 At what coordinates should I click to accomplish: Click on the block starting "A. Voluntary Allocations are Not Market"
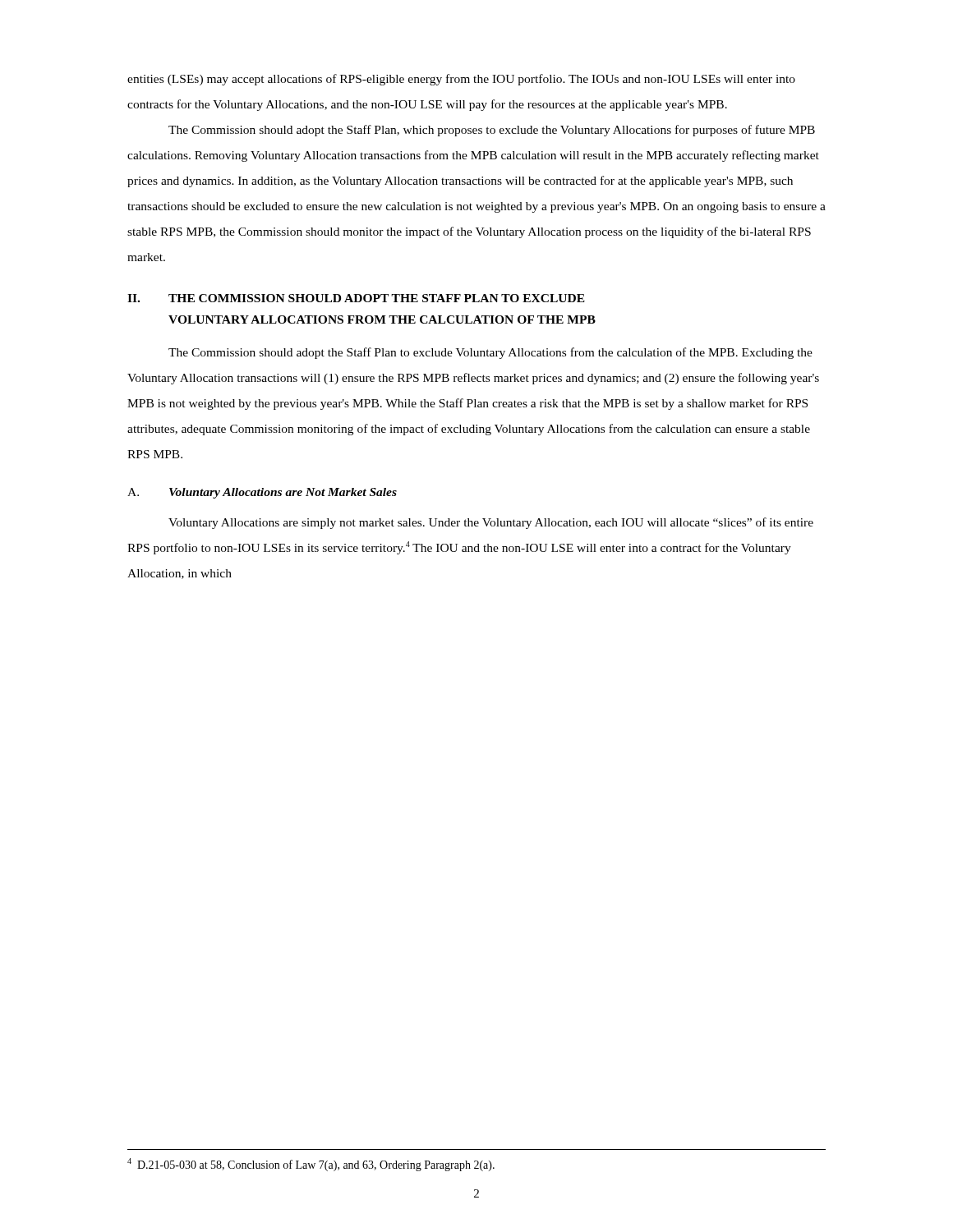[x=262, y=492]
